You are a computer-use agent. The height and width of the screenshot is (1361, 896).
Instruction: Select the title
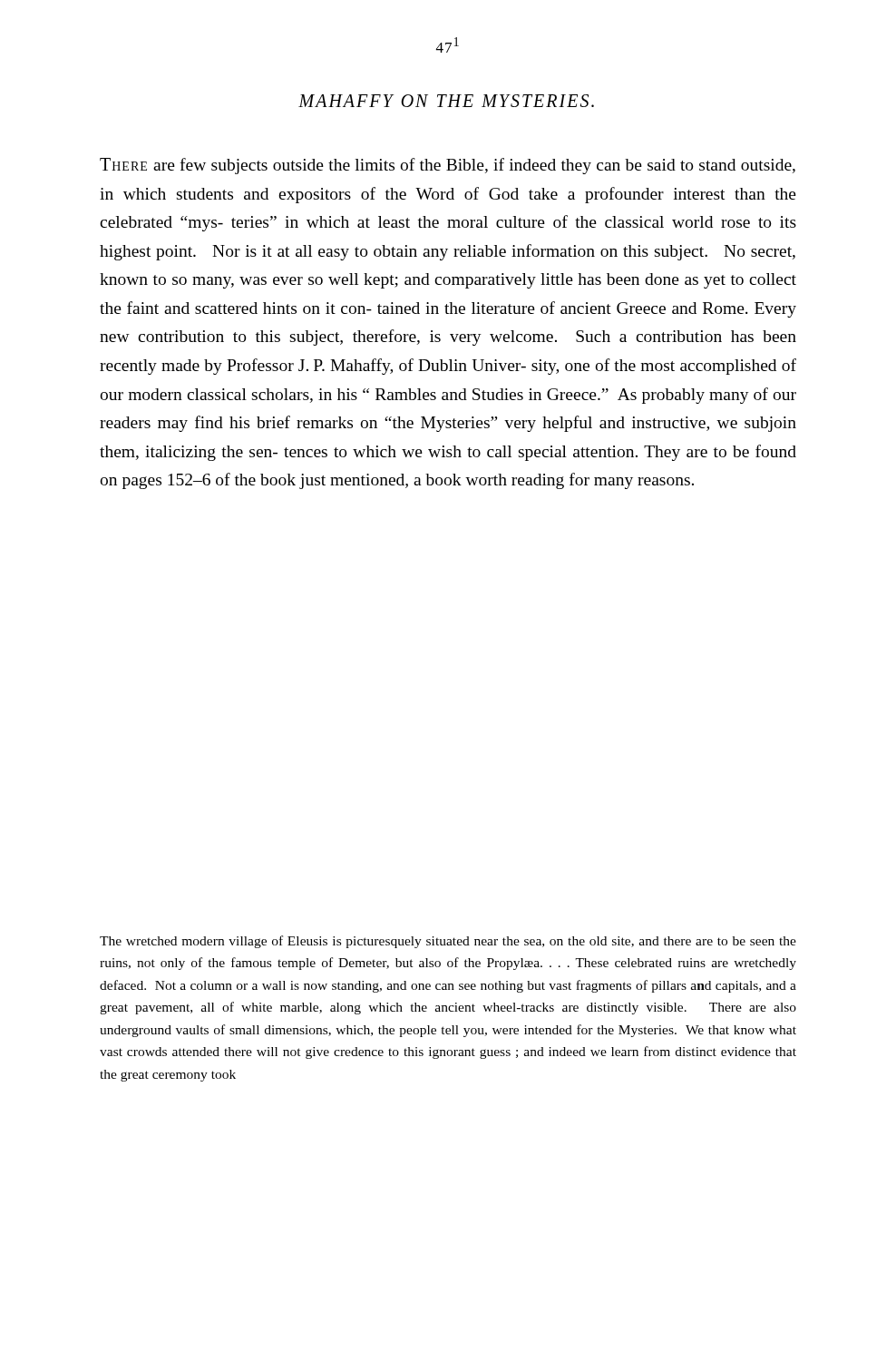(x=448, y=101)
